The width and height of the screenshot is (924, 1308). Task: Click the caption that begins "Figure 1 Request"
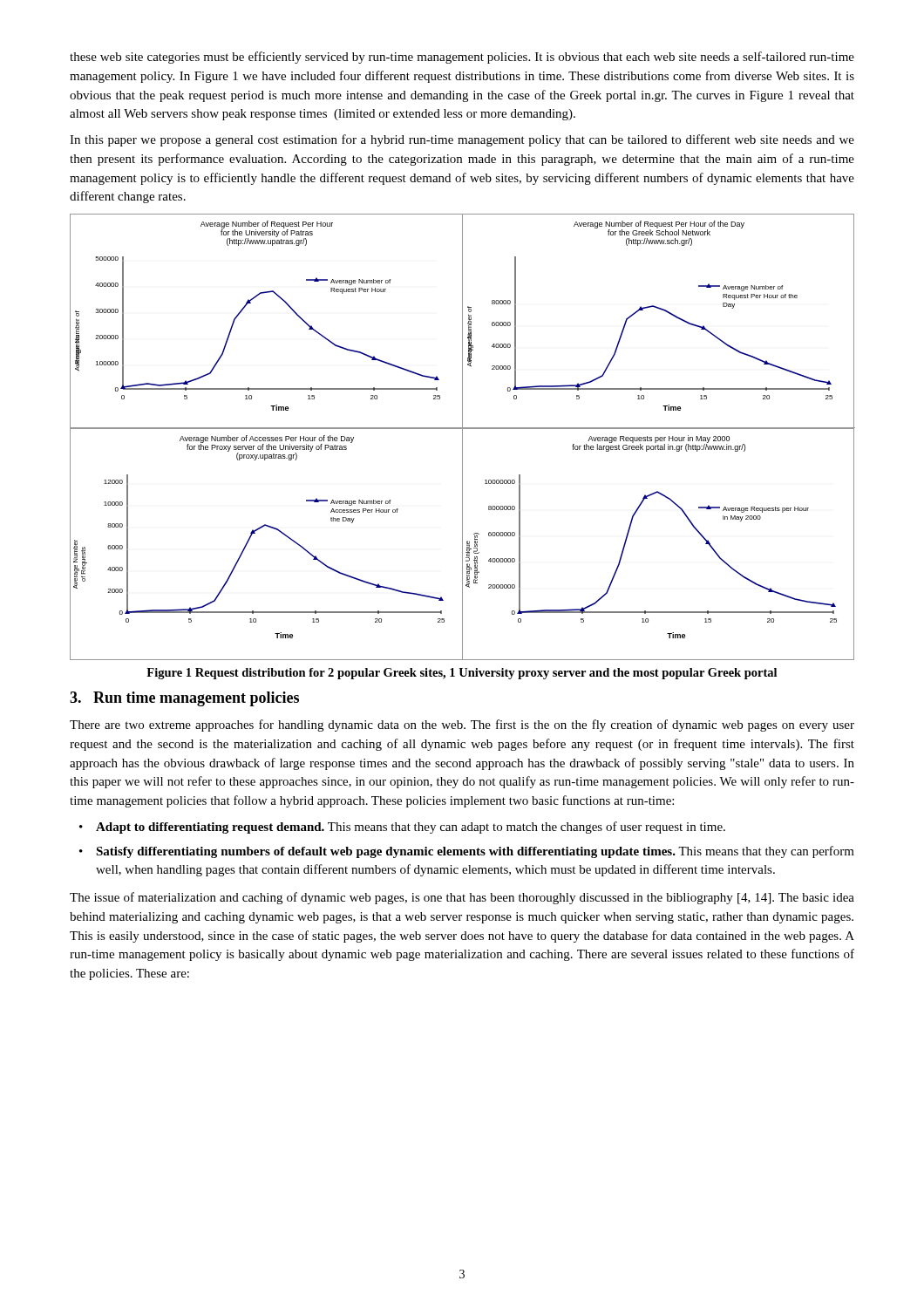(x=462, y=672)
